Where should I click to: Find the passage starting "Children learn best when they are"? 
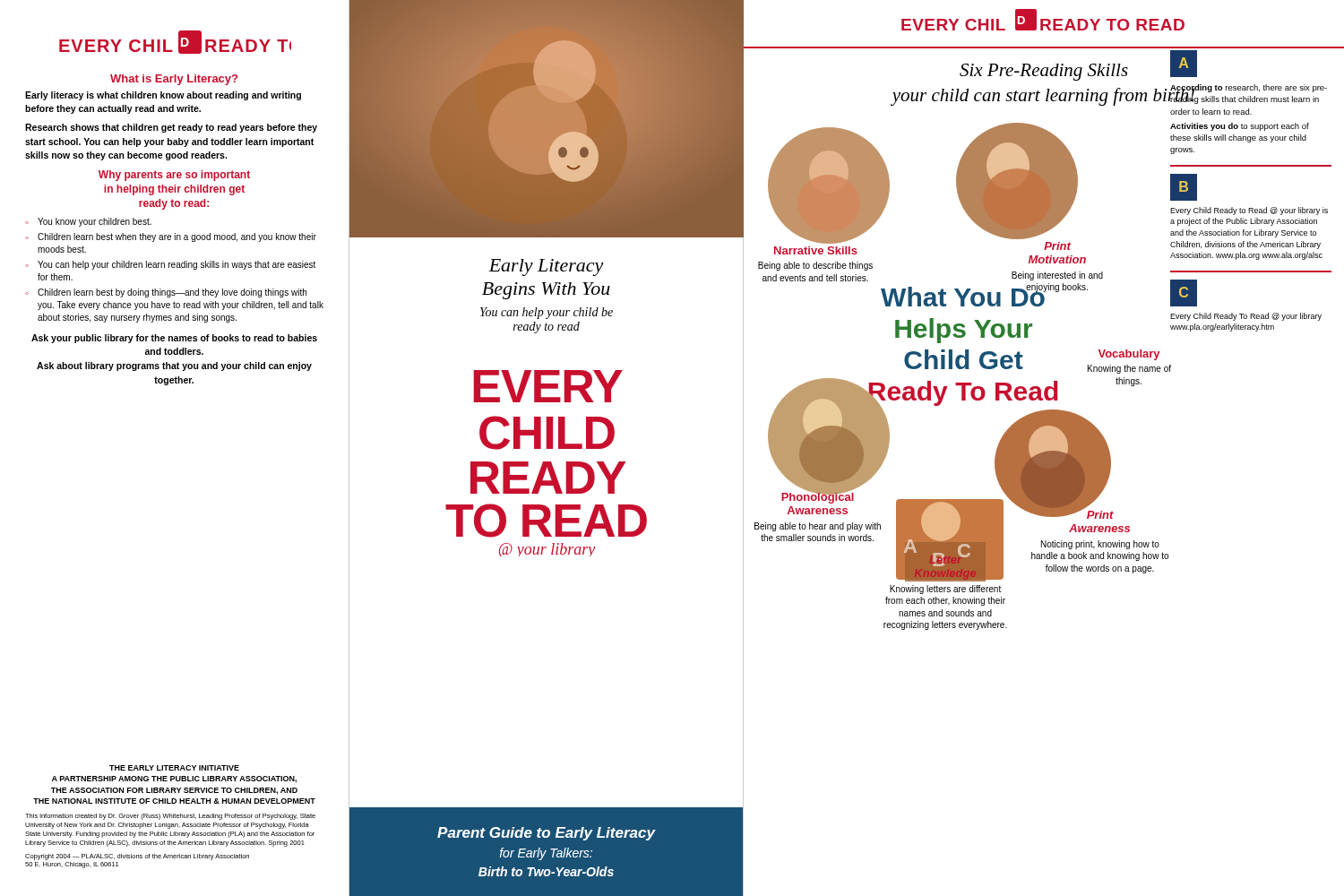(177, 243)
